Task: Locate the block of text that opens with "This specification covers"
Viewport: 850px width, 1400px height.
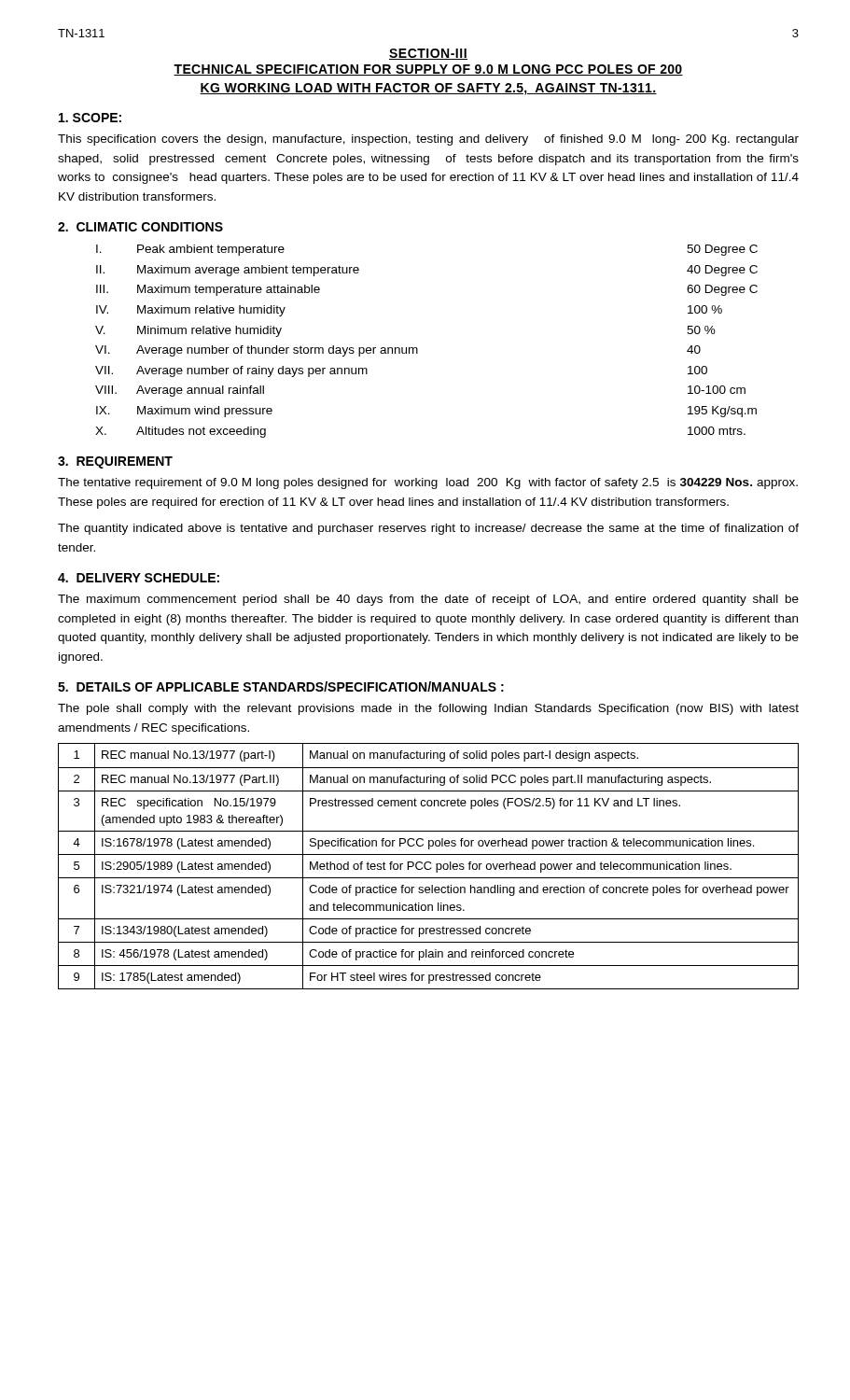Action: tap(428, 168)
